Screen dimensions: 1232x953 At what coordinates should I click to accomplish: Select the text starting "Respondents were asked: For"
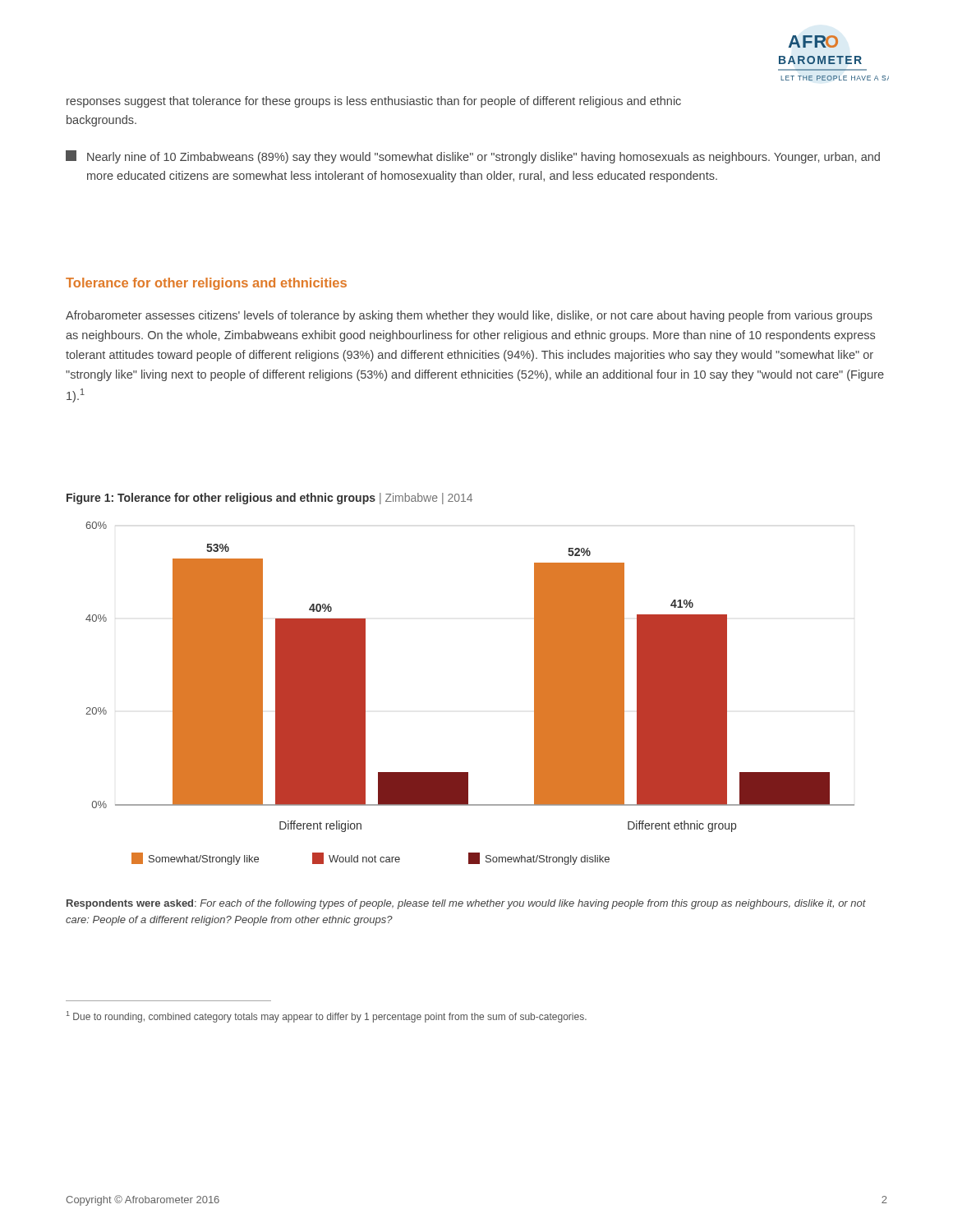[466, 911]
